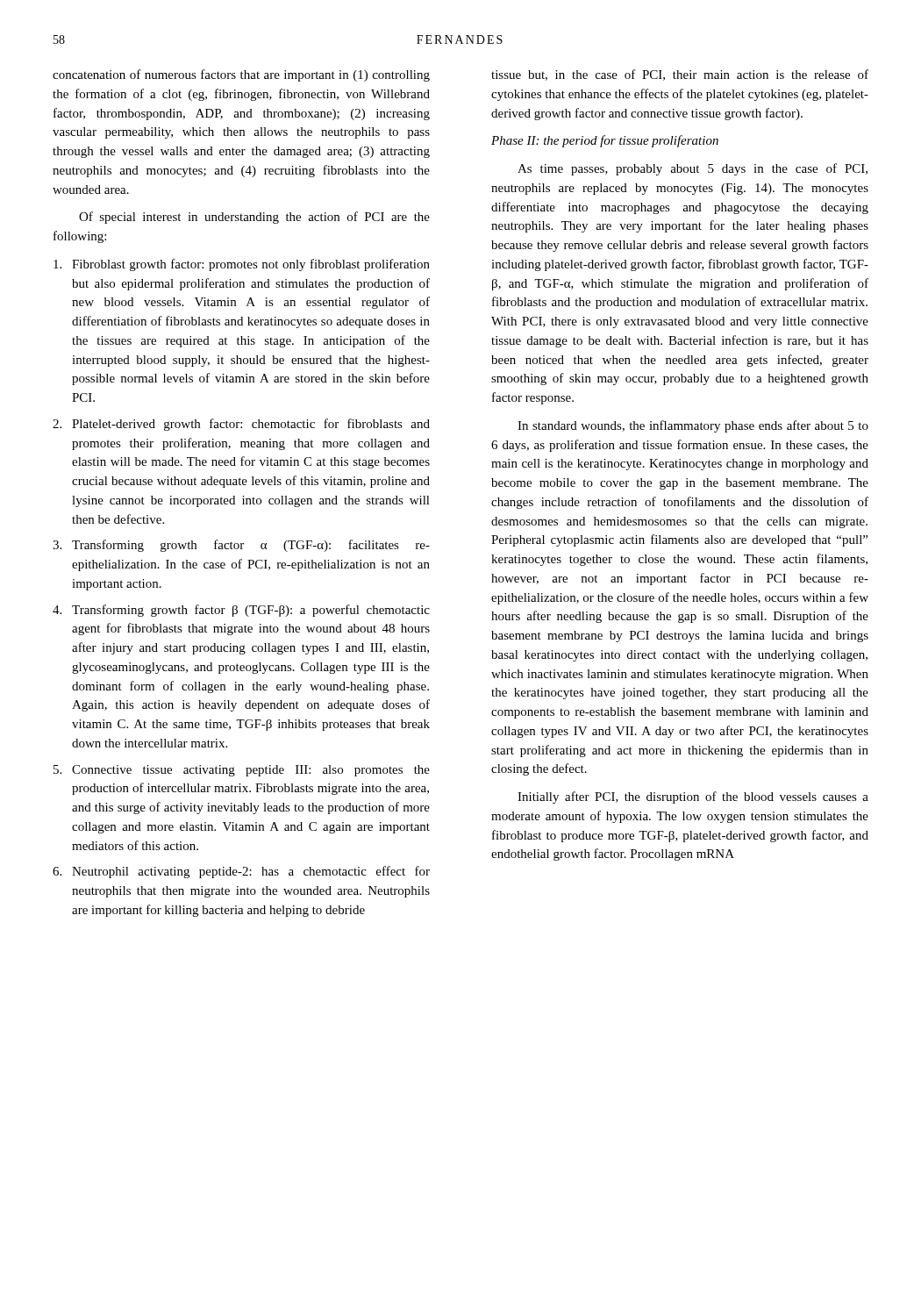Screen dimensions: 1316x921
Task: Locate the region starting "Phase II: the period for tissue proliferation"
Action: pos(605,141)
